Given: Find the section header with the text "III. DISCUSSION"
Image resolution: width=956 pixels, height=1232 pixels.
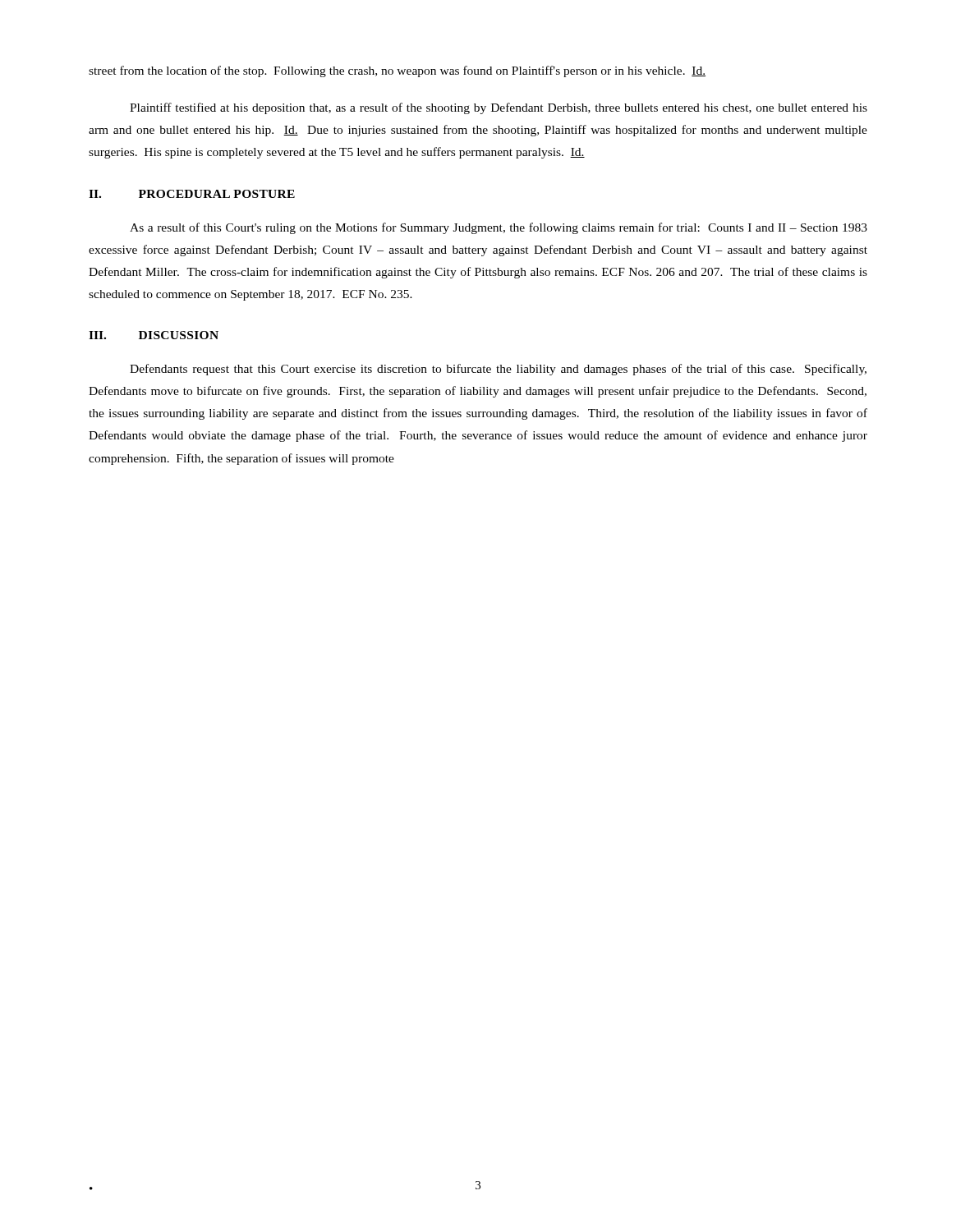Looking at the screenshot, I should [154, 335].
